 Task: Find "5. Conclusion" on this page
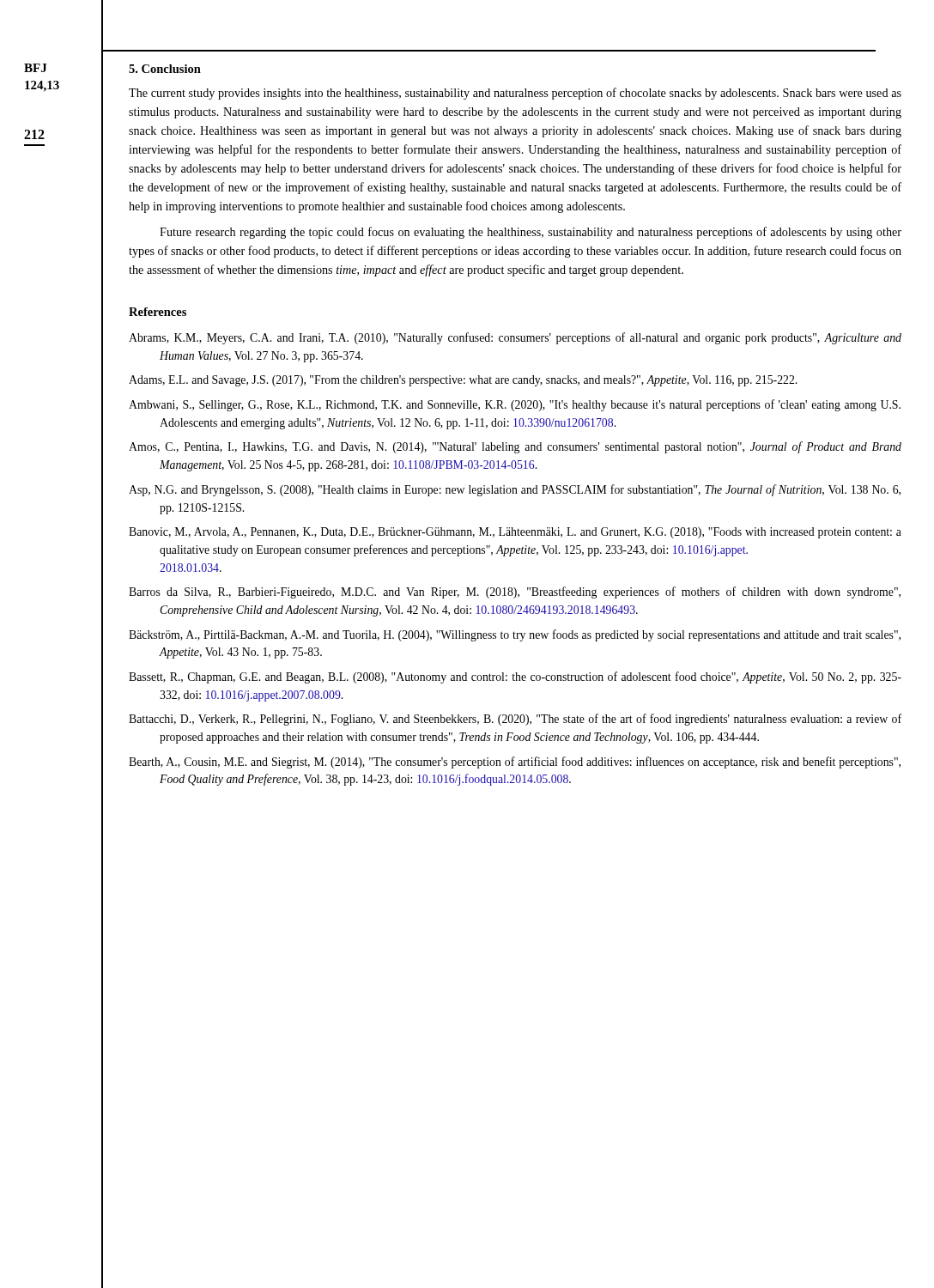click(x=165, y=69)
